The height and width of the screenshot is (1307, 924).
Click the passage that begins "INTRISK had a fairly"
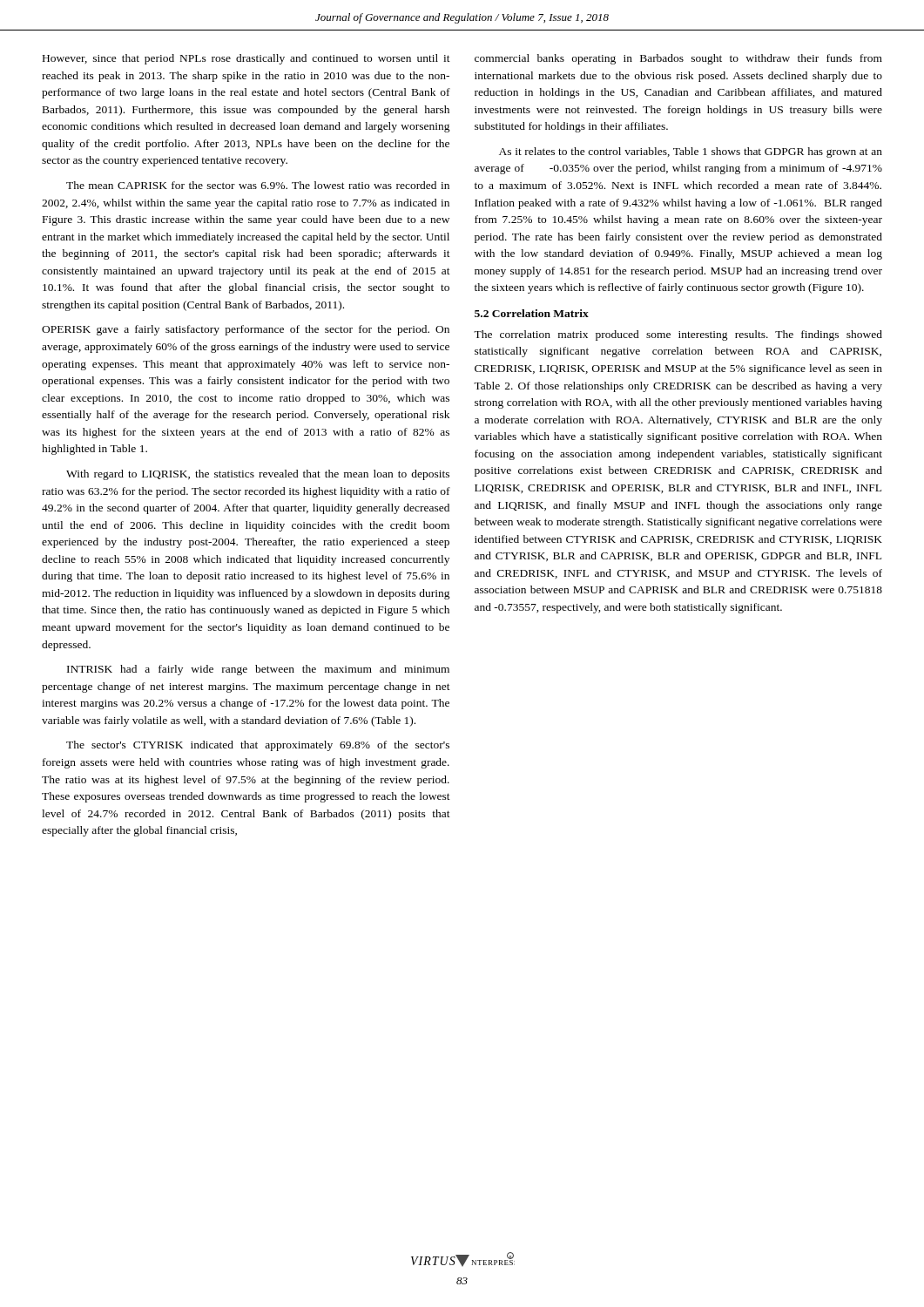(246, 695)
